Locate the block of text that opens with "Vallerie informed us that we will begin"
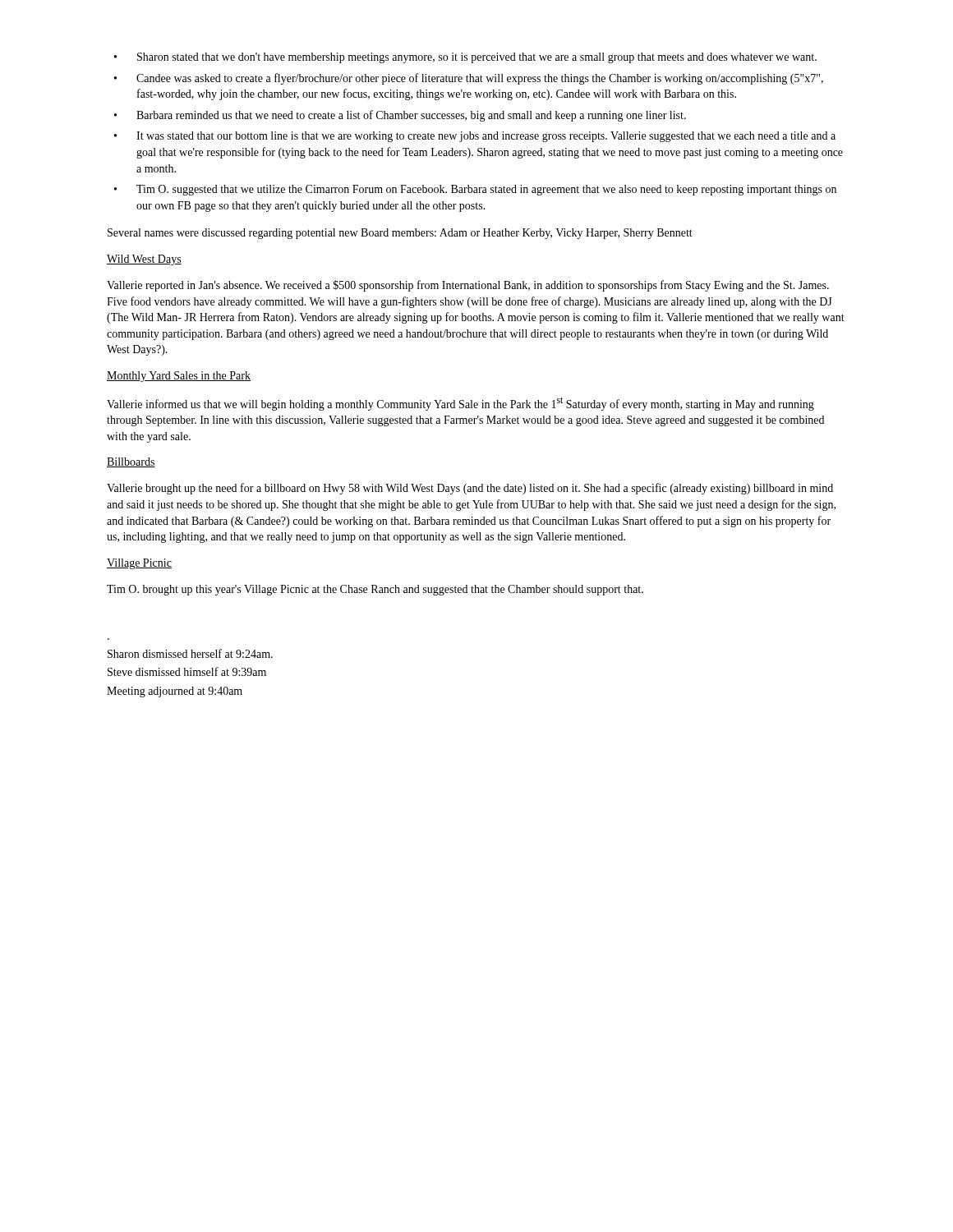 pyautogui.click(x=476, y=419)
